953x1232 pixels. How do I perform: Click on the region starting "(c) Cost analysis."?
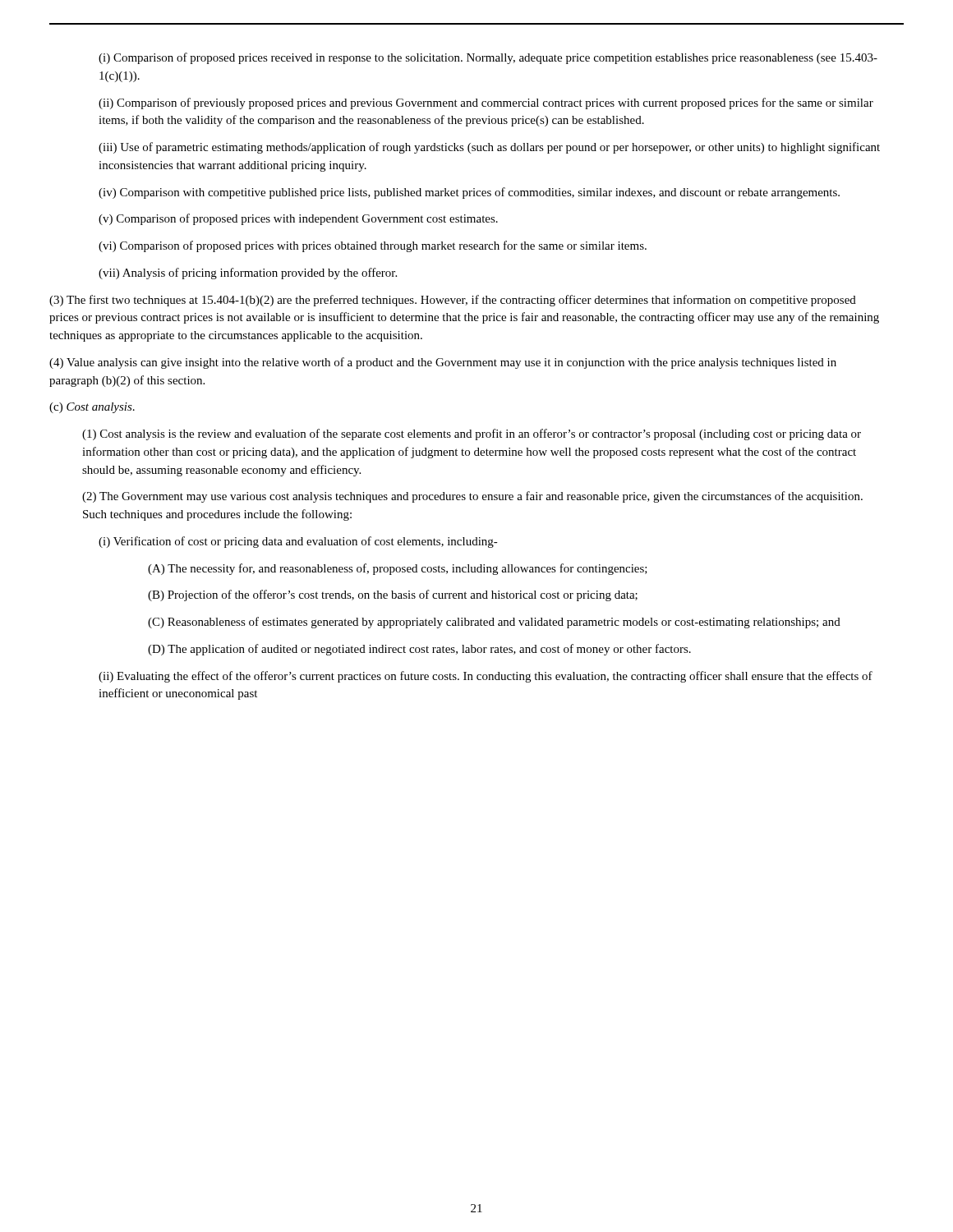click(x=92, y=407)
